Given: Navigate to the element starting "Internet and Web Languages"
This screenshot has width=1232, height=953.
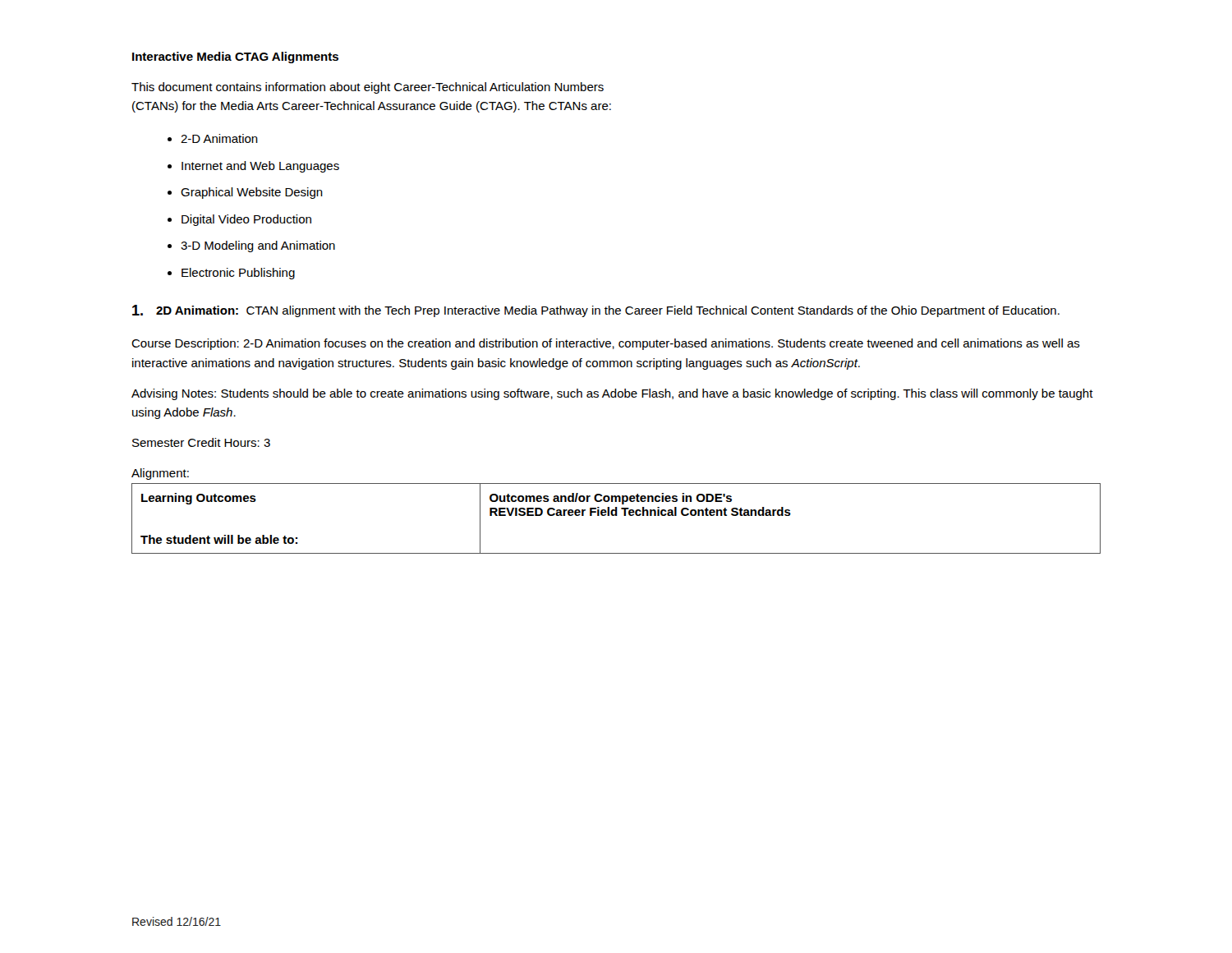Looking at the screenshot, I should click(260, 165).
